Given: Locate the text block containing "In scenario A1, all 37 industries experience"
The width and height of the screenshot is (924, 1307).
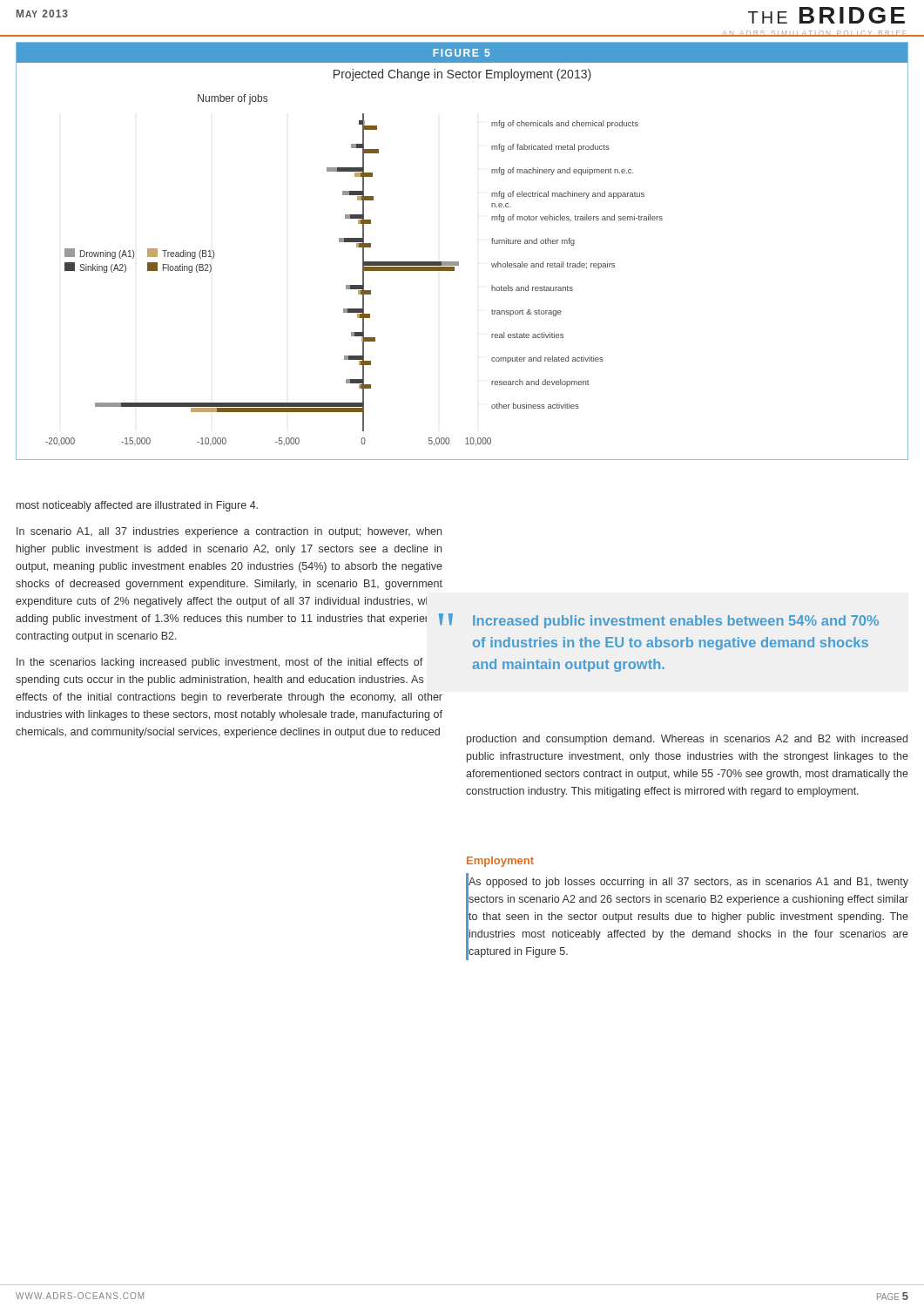Looking at the screenshot, I should (x=229, y=584).
